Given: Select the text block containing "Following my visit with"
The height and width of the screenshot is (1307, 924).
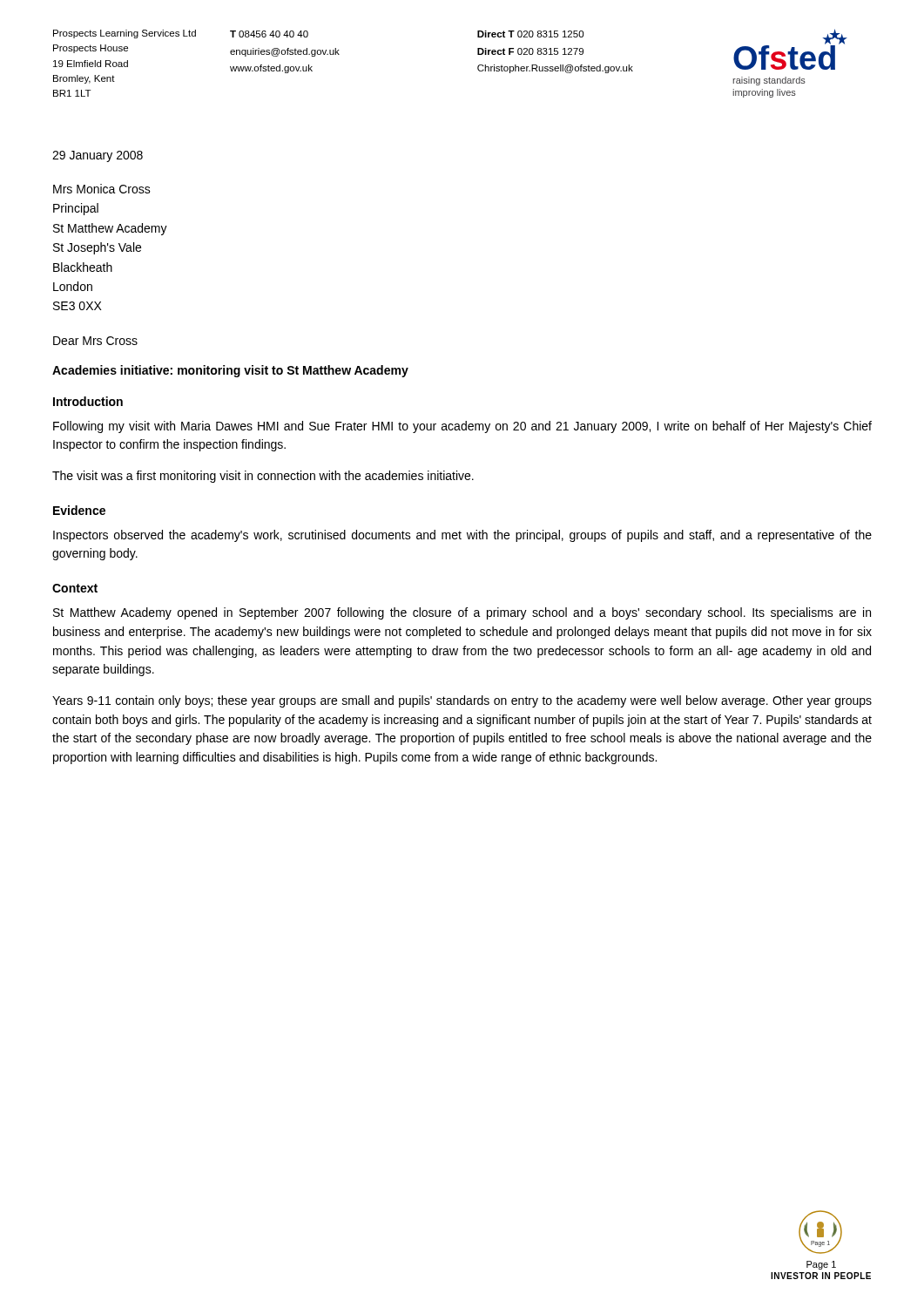Looking at the screenshot, I should (x=462, y=435).
